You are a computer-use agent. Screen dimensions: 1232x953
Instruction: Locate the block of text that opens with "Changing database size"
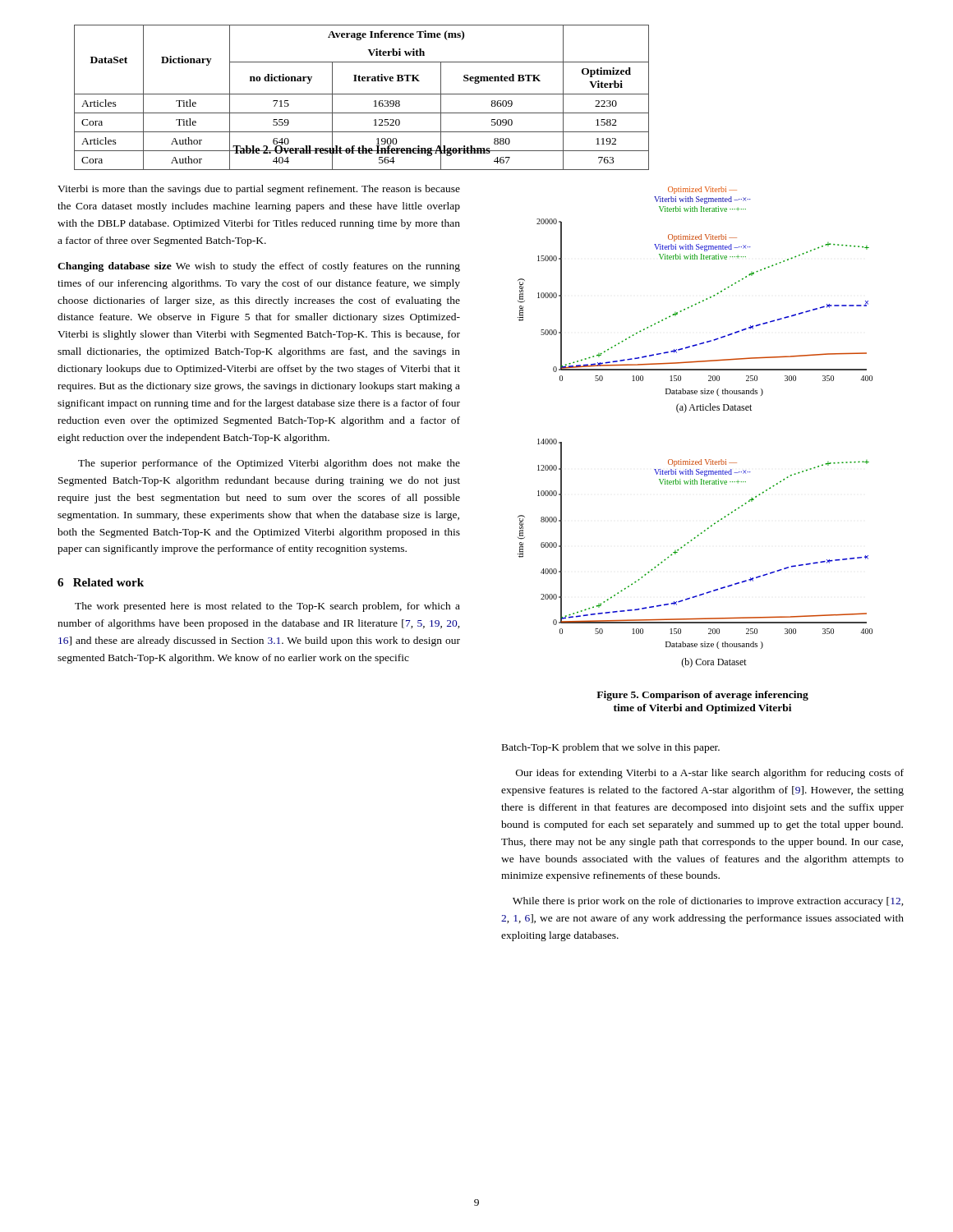(x=259, y=351)
